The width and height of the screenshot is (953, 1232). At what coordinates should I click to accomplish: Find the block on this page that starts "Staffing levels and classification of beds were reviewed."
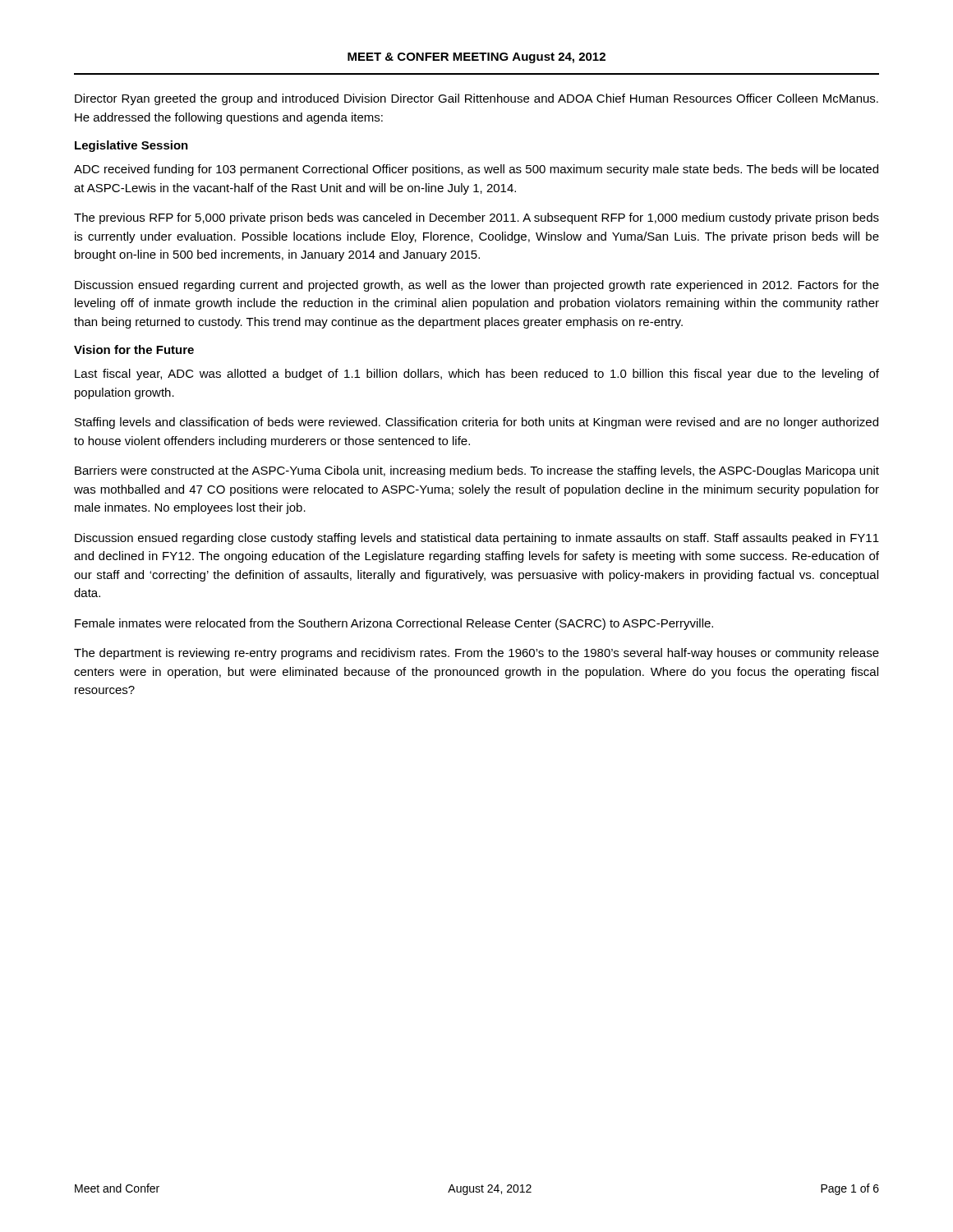pyautogui.click(x=476, y=431)
